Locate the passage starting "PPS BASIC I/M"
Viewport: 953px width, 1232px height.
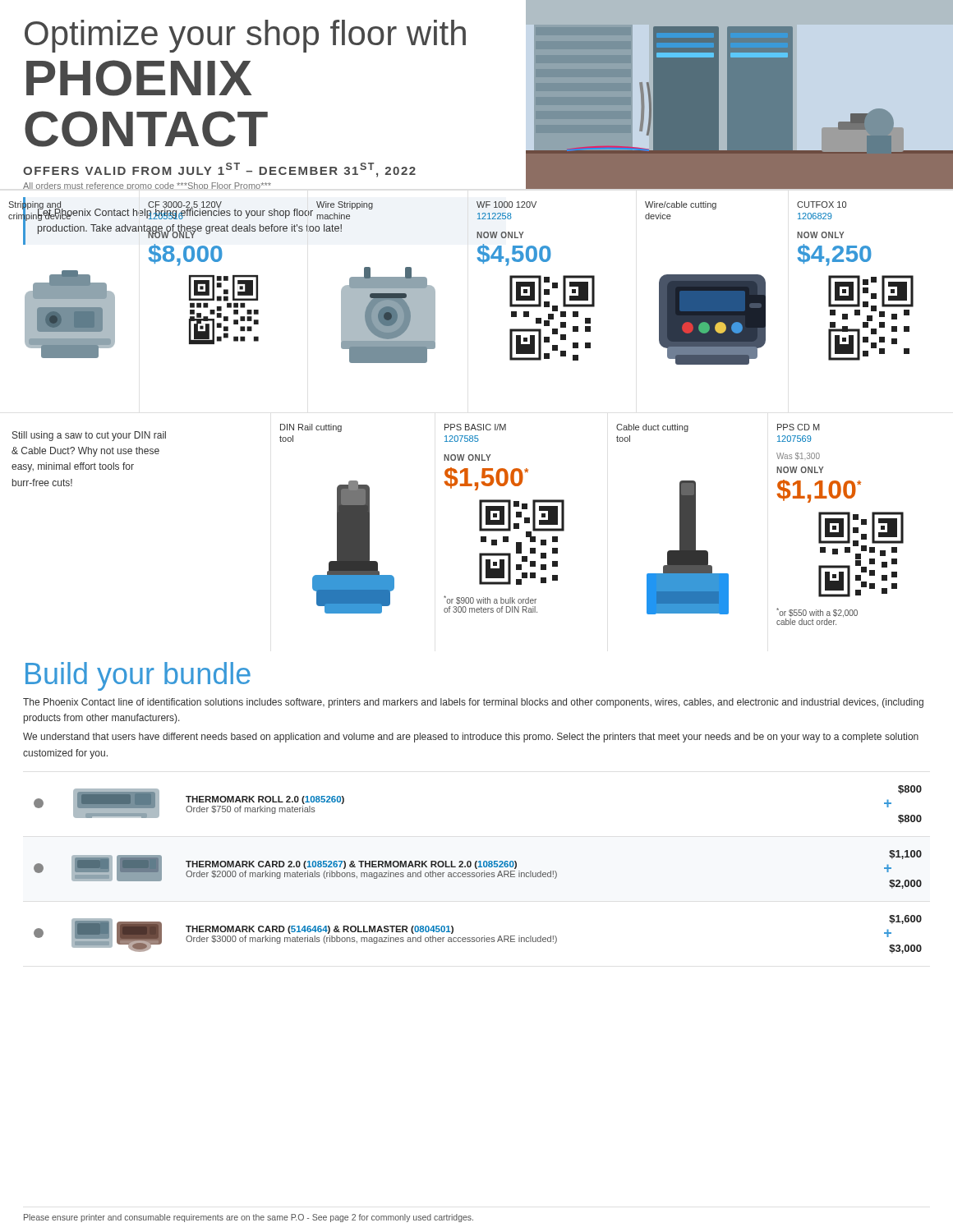pos(475,433)
